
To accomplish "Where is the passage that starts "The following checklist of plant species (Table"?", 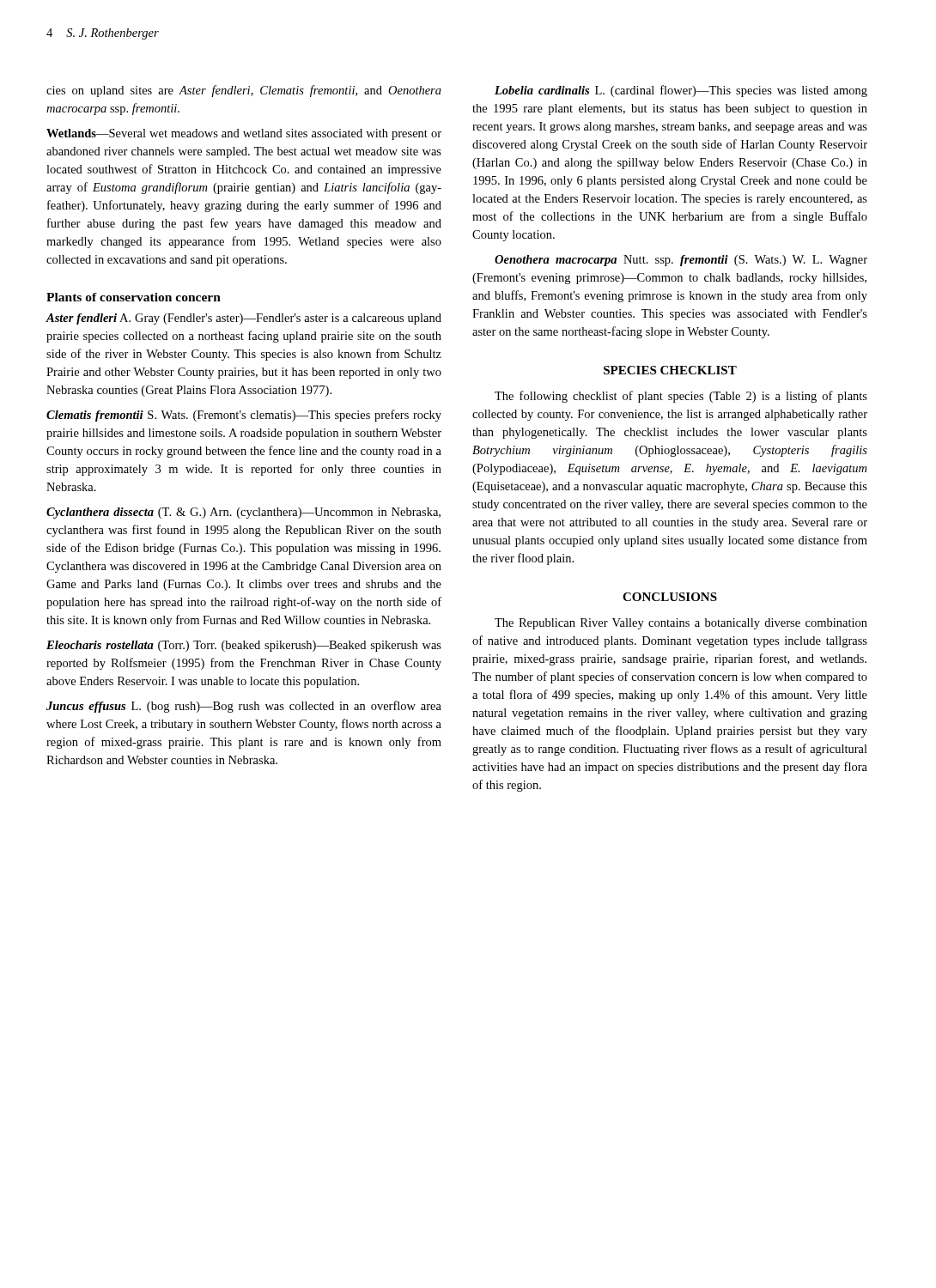I will click(x=670, y=478).
